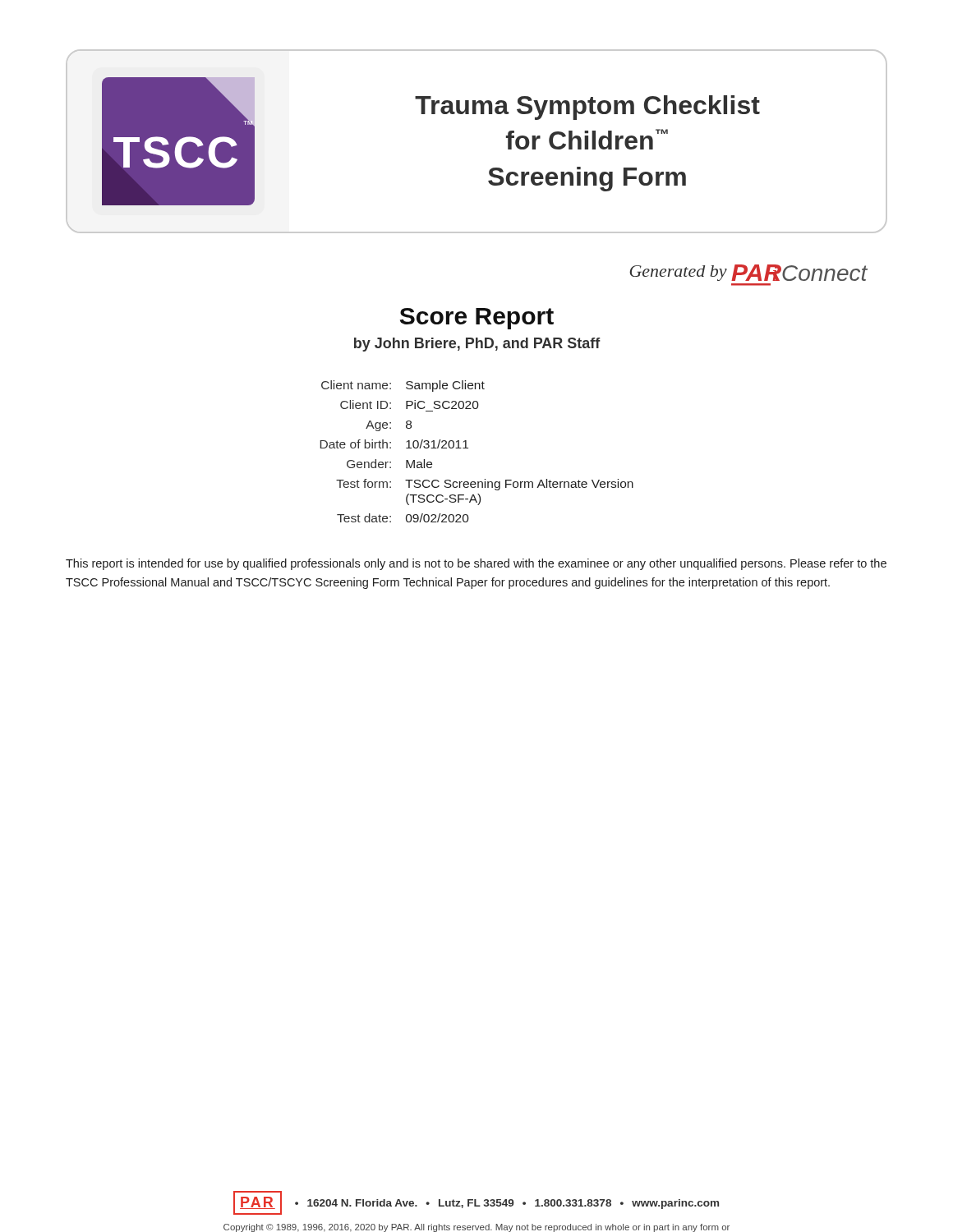Image resolution: width=953 pixels, height=1232 pixels.
Task: Where does it say "Score Report"?
Action: point(476,316)
